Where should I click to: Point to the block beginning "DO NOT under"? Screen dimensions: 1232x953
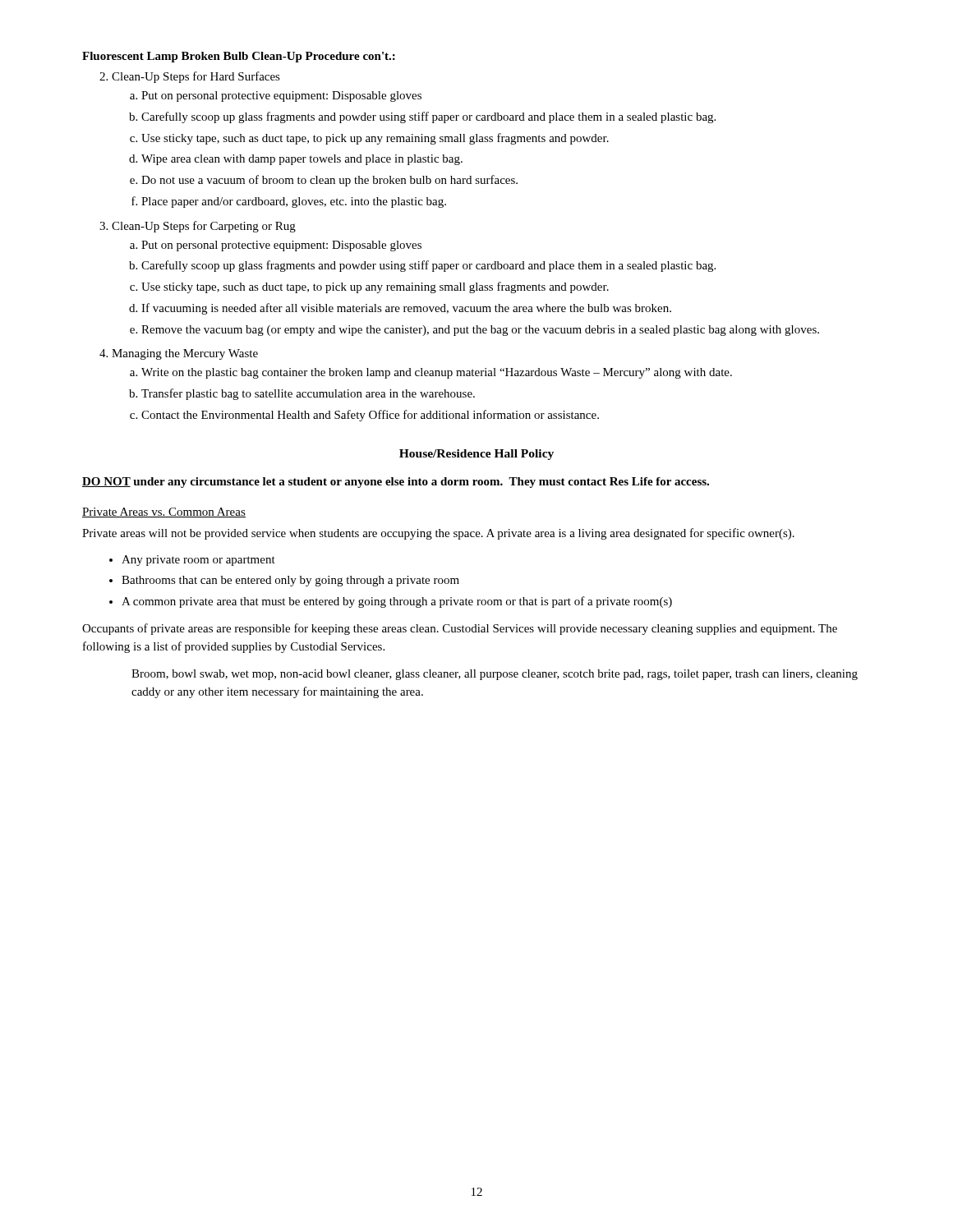click(396, 481)
